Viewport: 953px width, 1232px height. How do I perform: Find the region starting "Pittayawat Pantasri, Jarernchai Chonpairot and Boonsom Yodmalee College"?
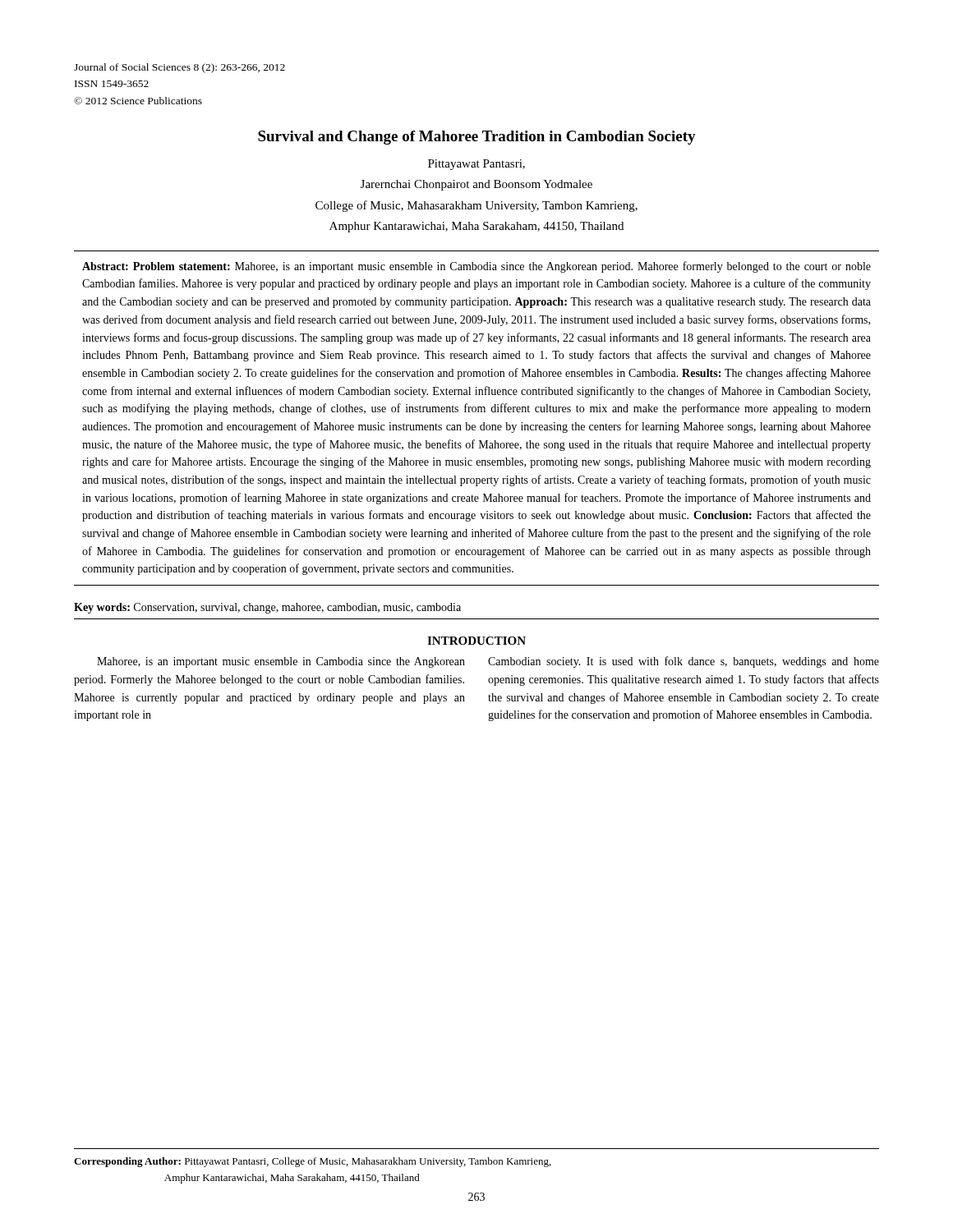476,195
